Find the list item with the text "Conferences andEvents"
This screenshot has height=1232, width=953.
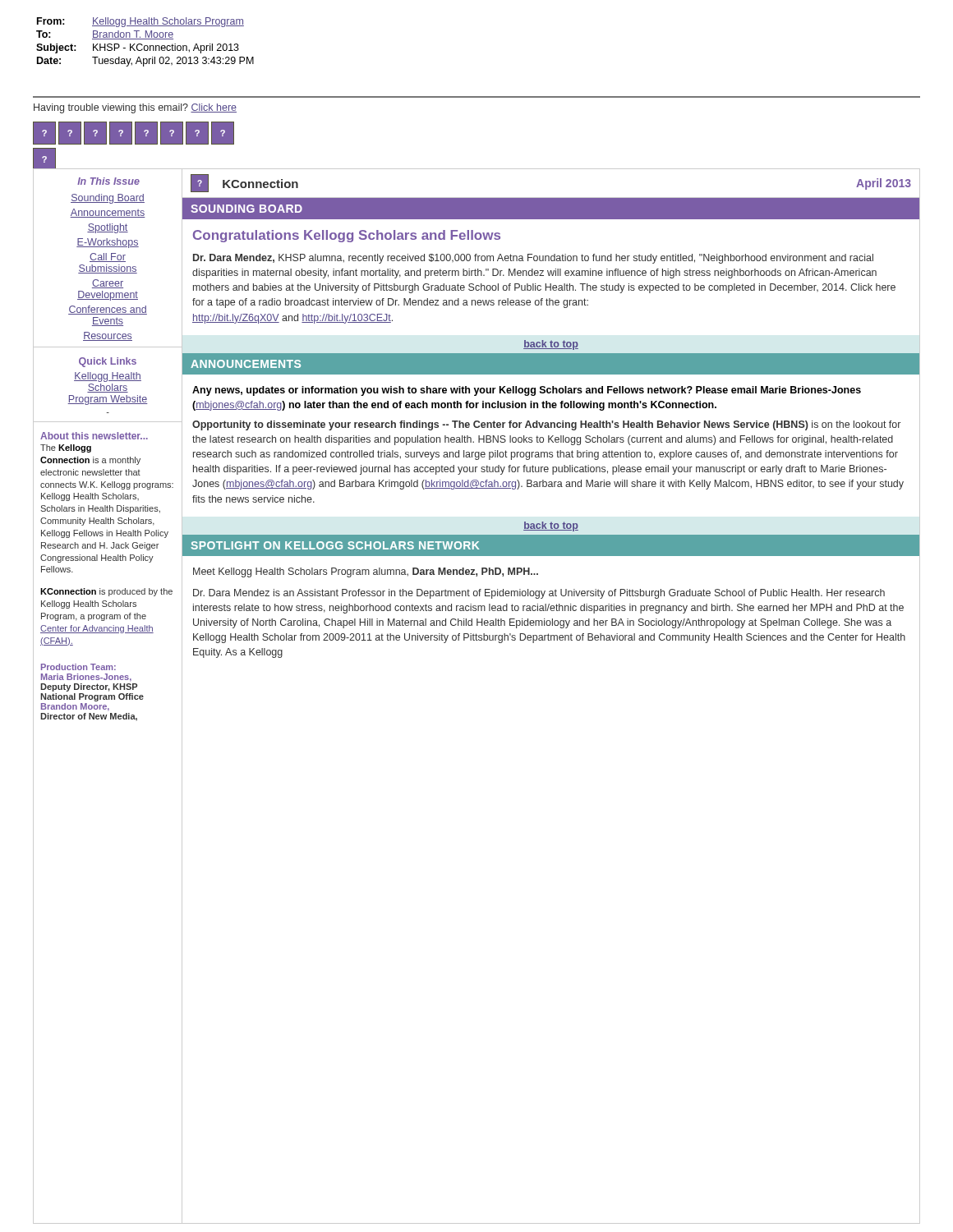[x=108, y=315]
